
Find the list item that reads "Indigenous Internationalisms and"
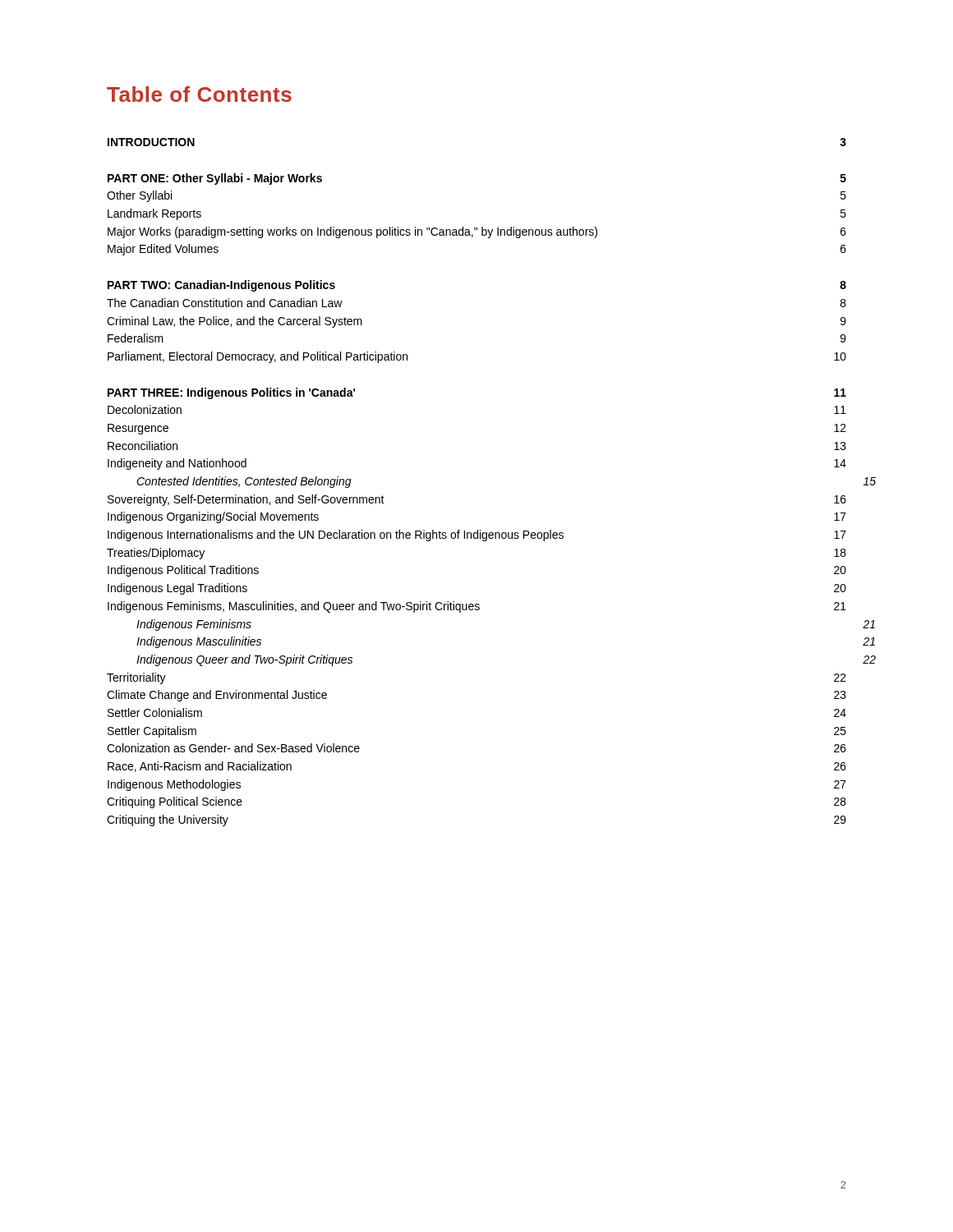[476, 535]
